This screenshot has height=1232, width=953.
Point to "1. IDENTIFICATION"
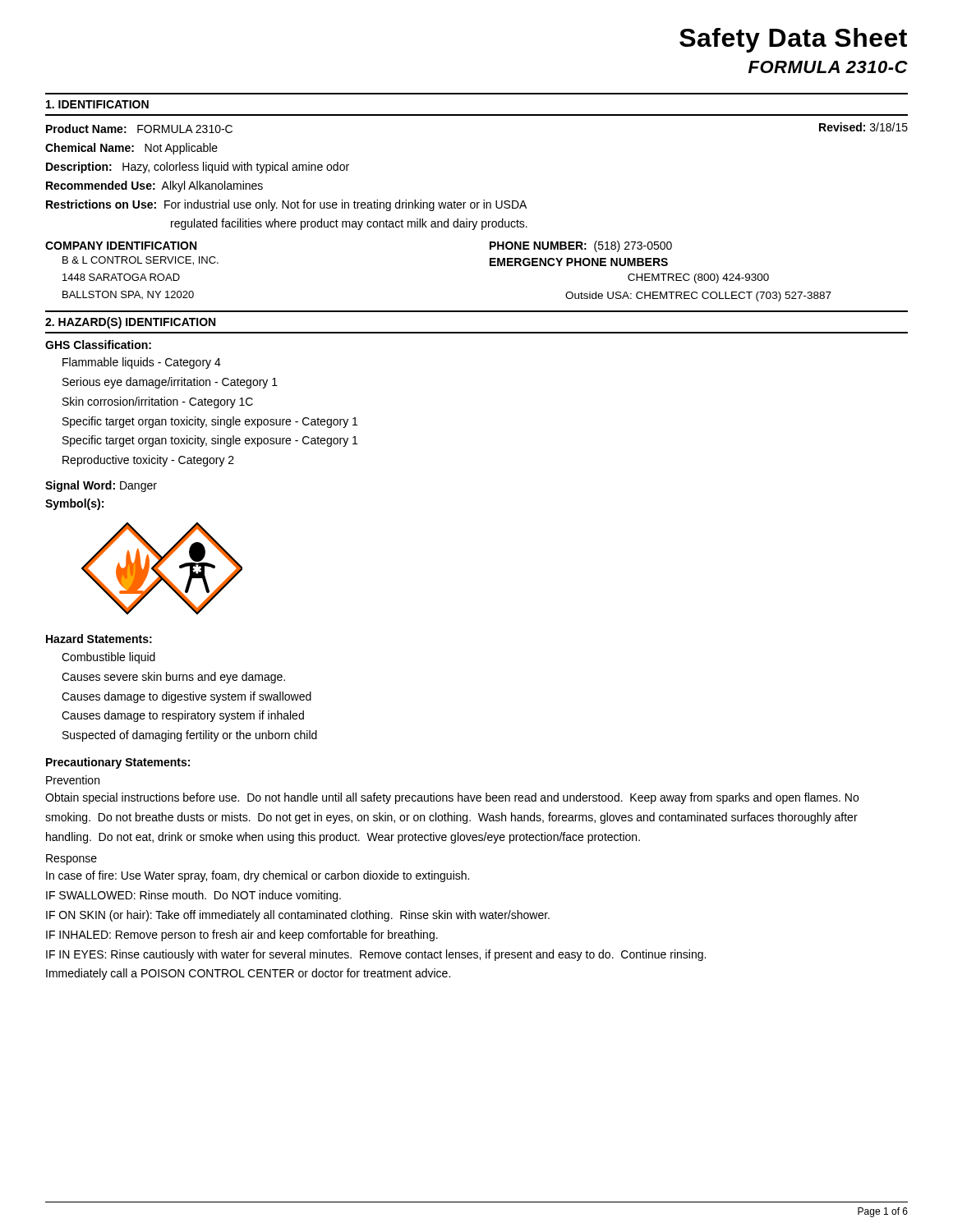97,104
